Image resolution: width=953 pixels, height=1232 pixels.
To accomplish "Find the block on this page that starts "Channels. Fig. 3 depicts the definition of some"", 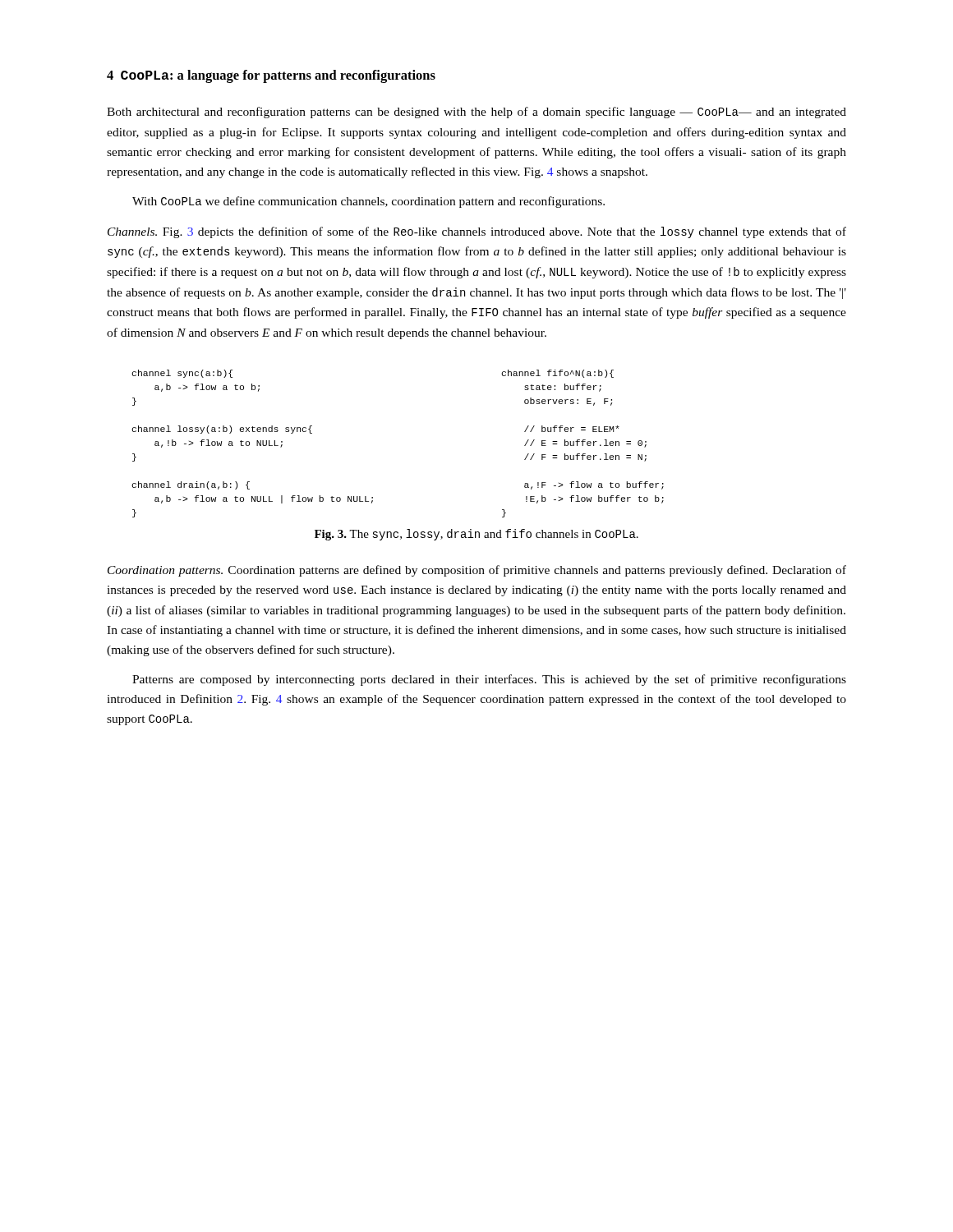I will [476, 282].
